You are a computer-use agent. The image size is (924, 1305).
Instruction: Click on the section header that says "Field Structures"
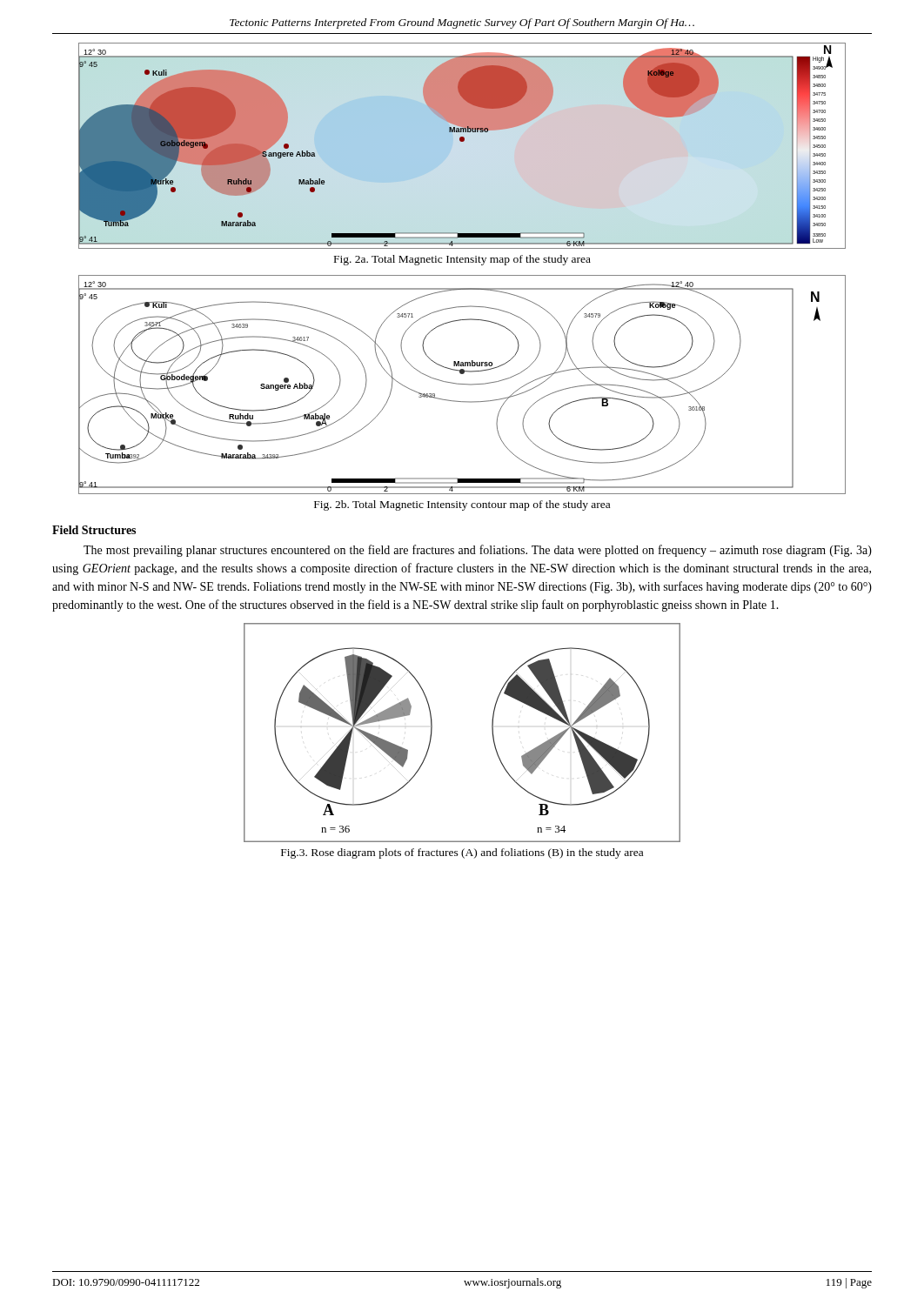[x=94, y=530]
